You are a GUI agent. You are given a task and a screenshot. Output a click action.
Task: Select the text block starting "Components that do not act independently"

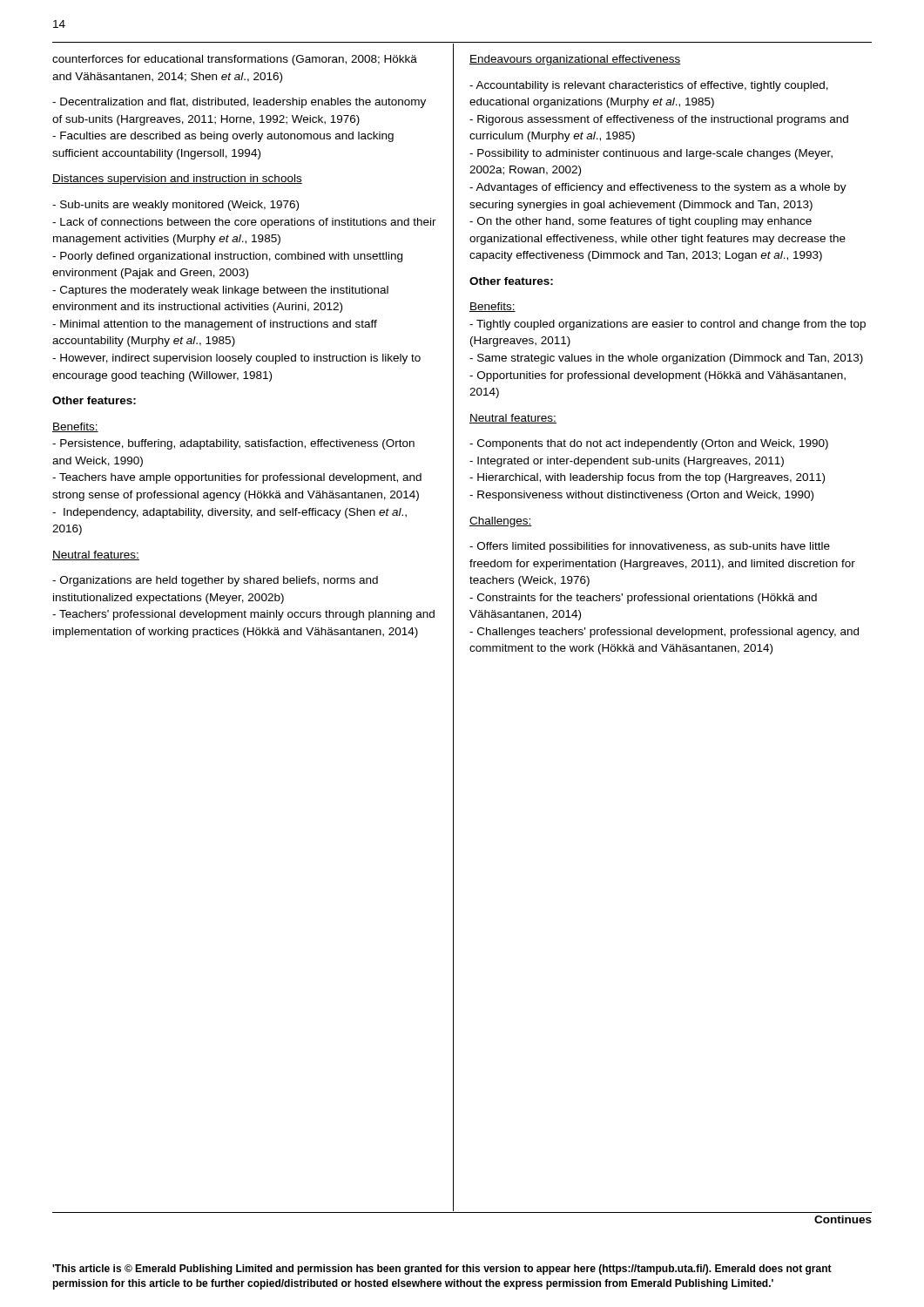[x=649, y=469]
